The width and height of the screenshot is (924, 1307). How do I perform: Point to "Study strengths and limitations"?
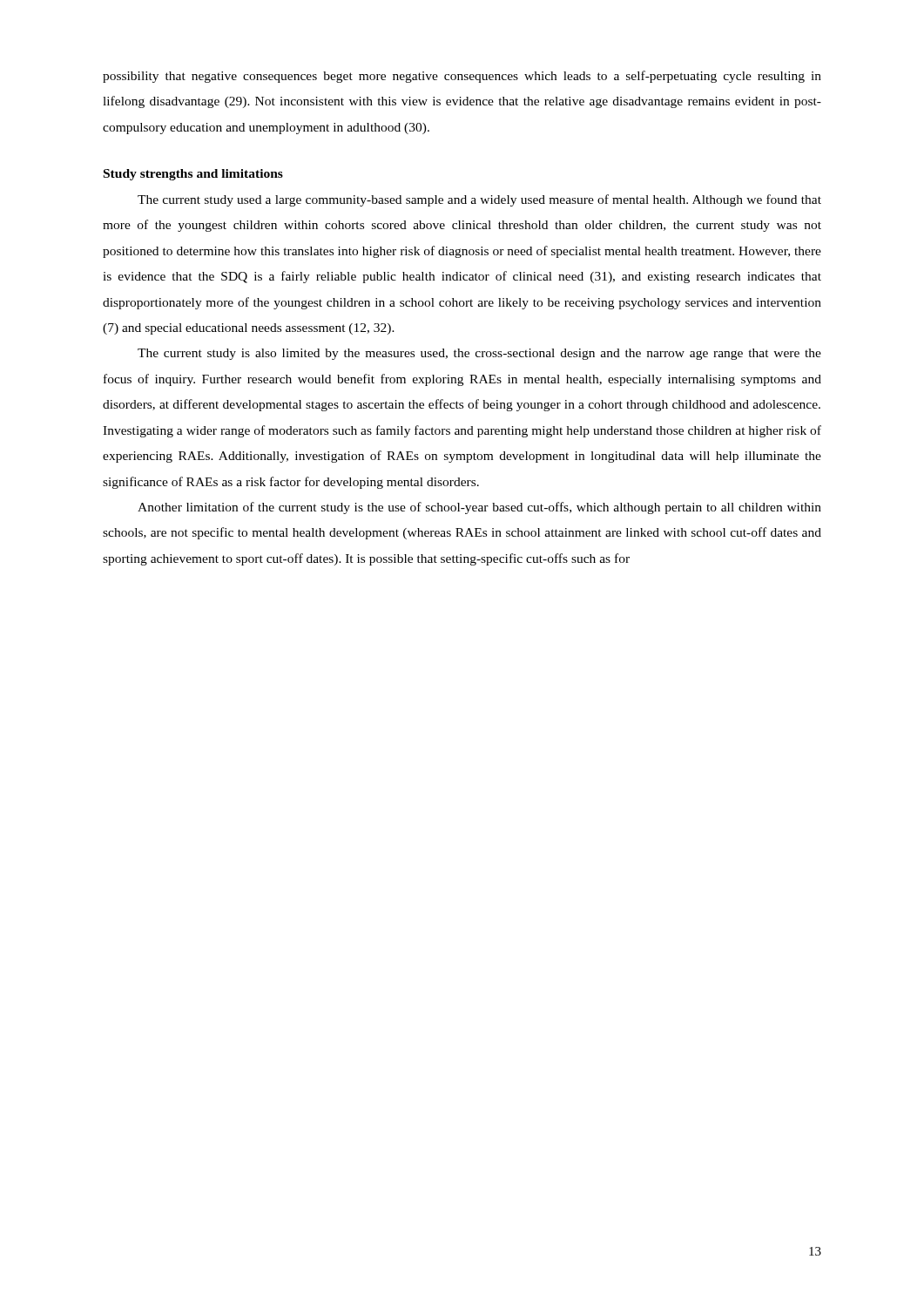(x=193, y=173)
